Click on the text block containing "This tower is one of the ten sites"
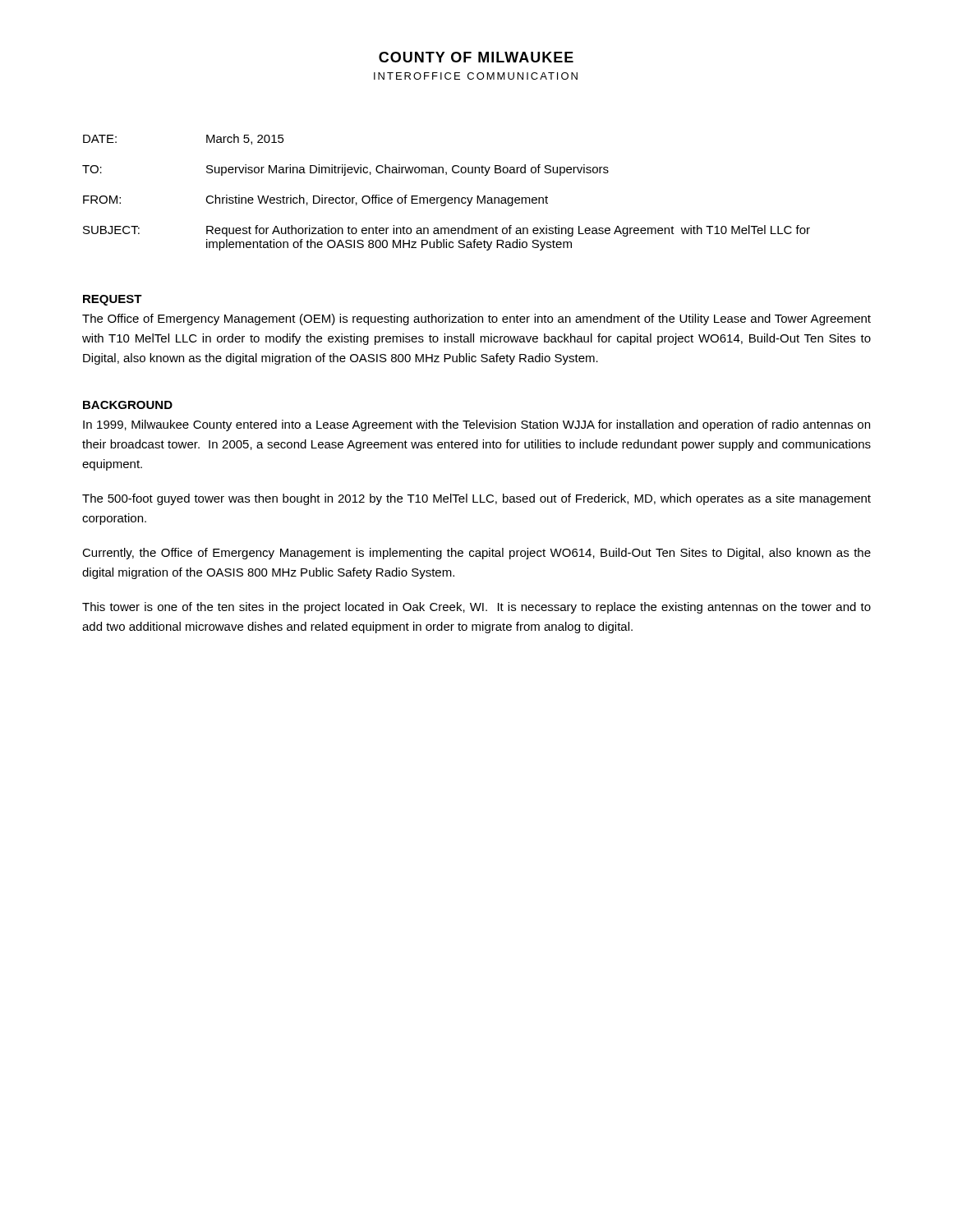 pos(476,616)
